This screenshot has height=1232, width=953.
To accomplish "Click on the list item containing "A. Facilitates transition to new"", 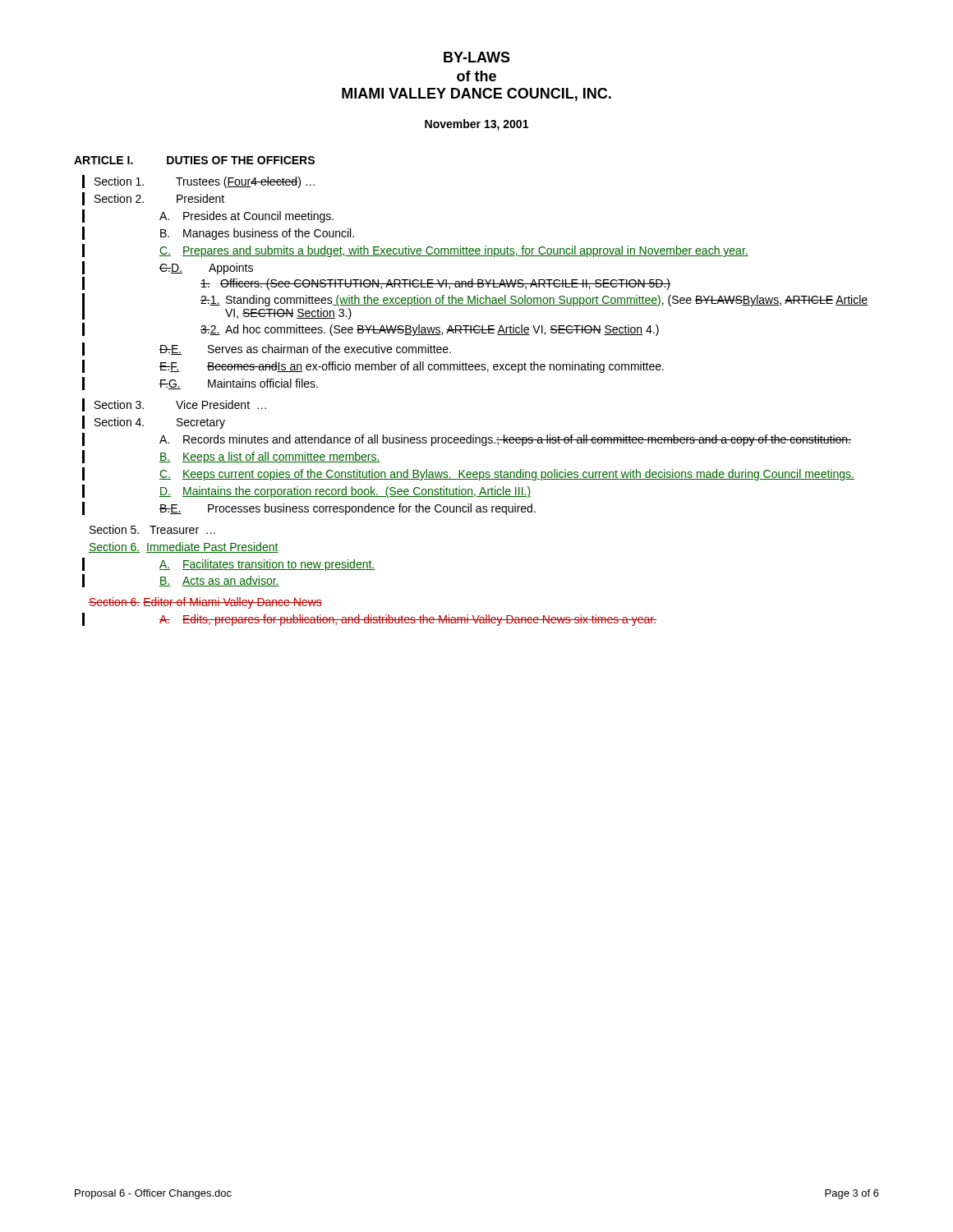I will pos(267,564).
